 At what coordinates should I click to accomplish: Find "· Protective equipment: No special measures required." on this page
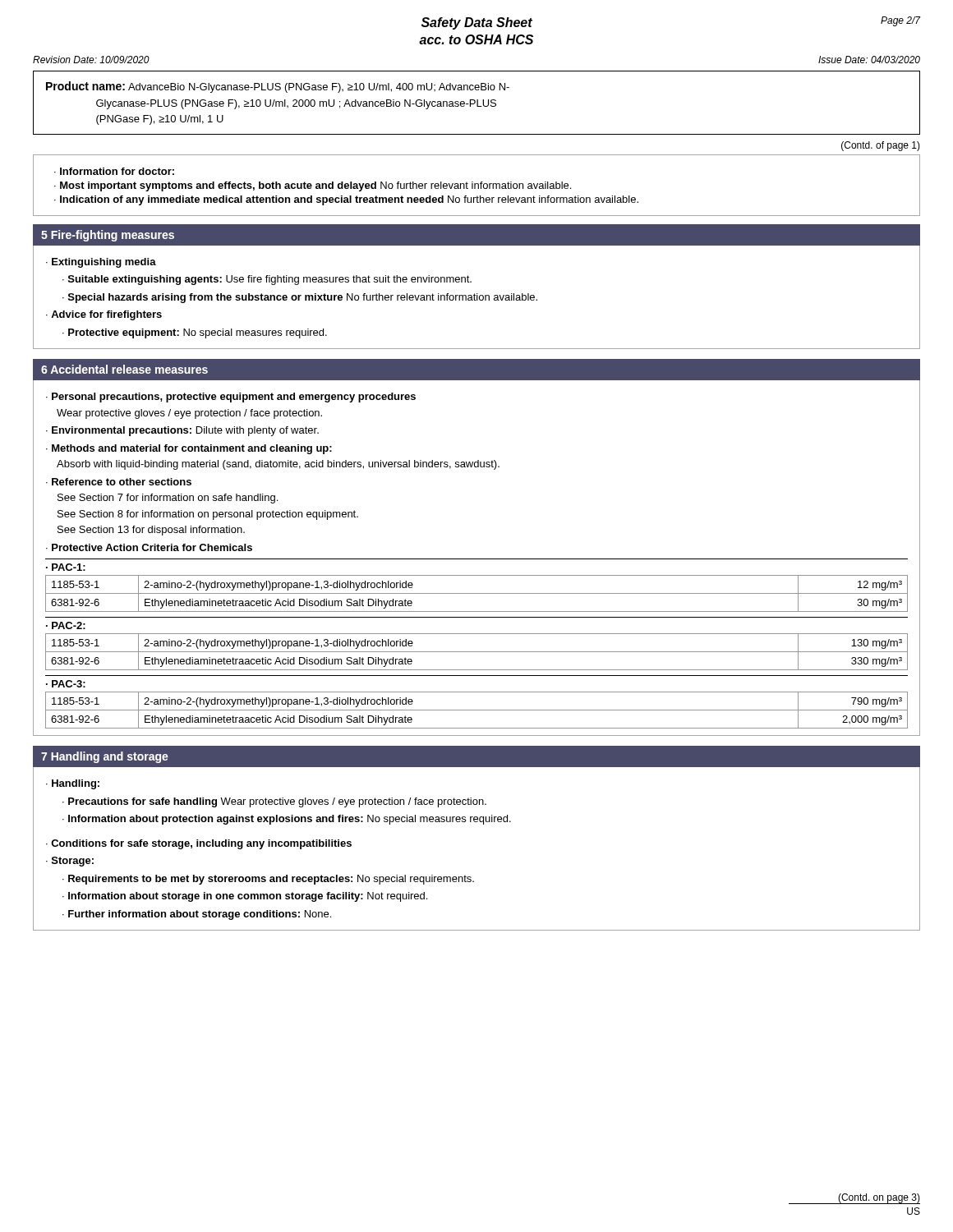tap(195, 332)
